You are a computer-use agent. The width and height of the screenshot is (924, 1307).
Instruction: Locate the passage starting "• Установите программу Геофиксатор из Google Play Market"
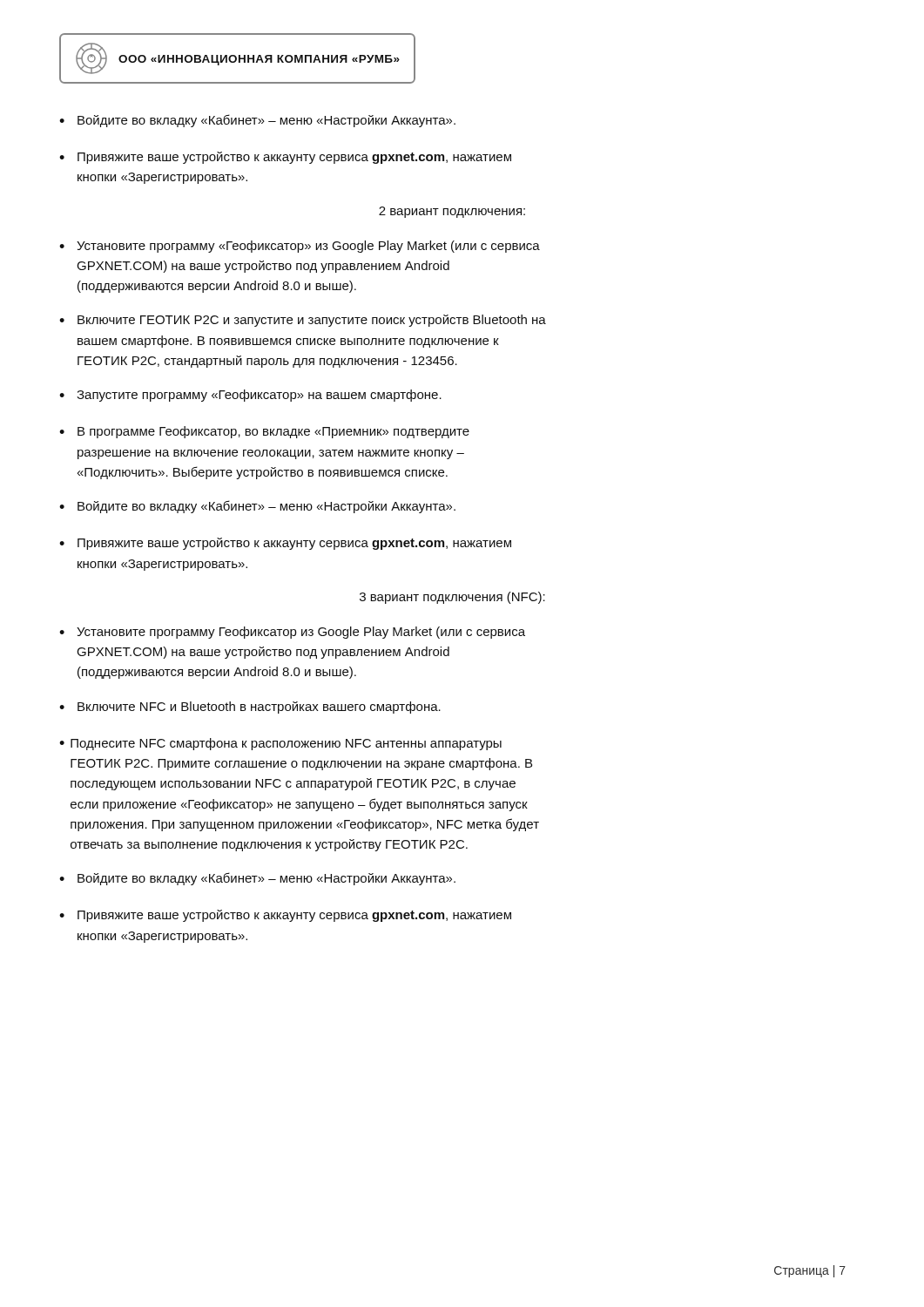coord(452,651)
